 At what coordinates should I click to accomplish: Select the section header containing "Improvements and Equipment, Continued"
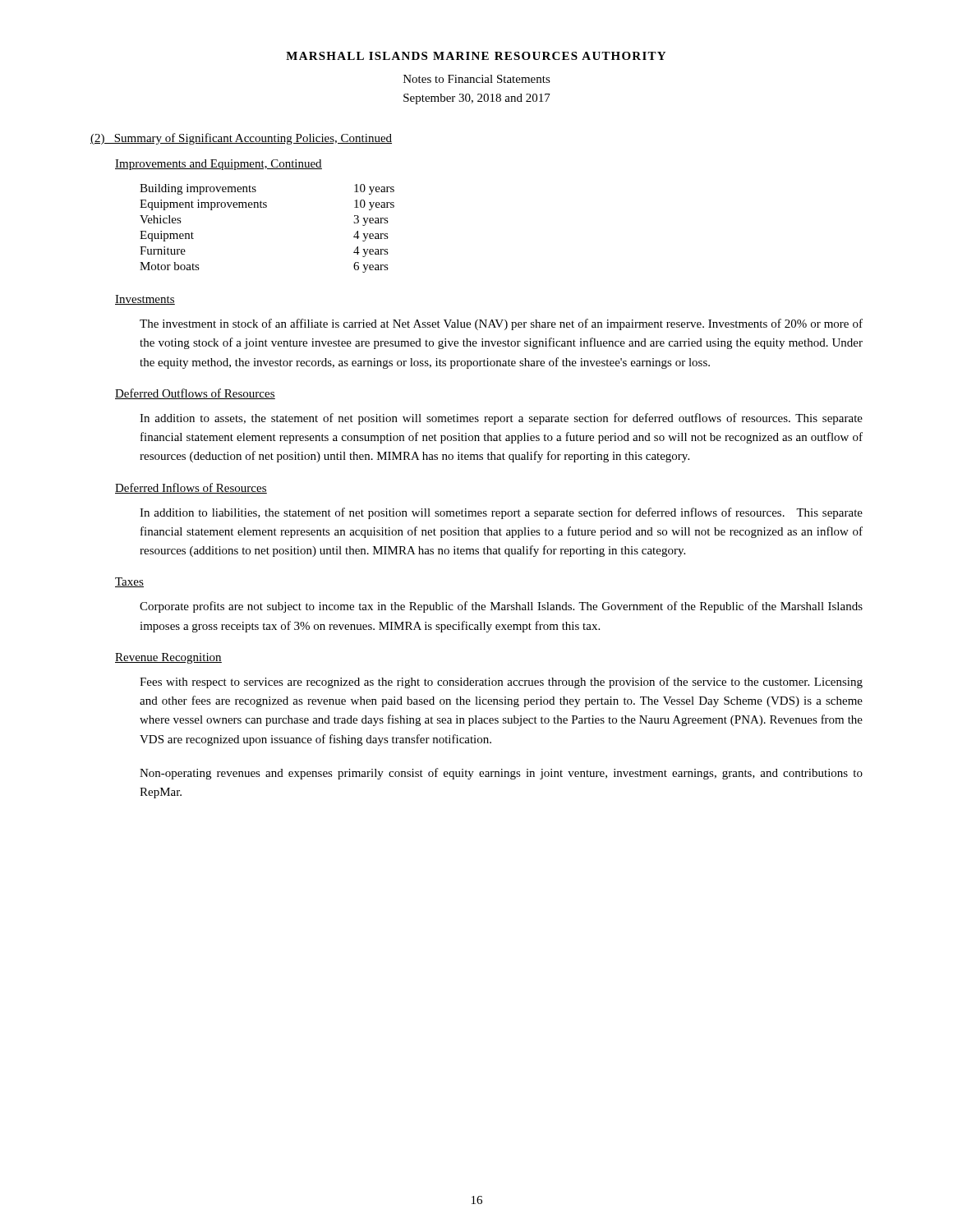tap(218, 163)
